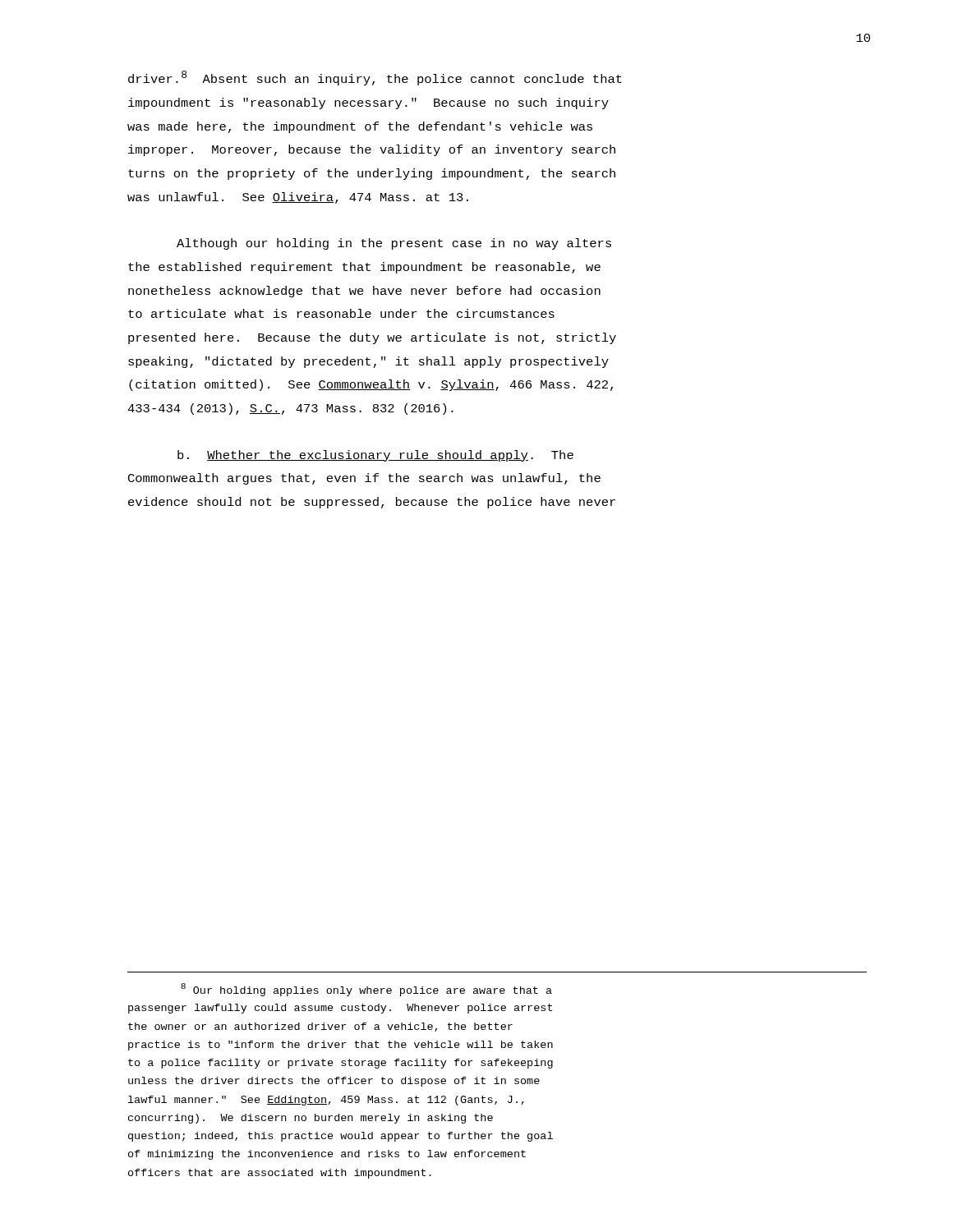This screenshot has width=953, height=1232.
Task: Find the block on this page that starts "8 Our holding applies only where police"
Action: pyautogui.click(x=340, y=1080)
